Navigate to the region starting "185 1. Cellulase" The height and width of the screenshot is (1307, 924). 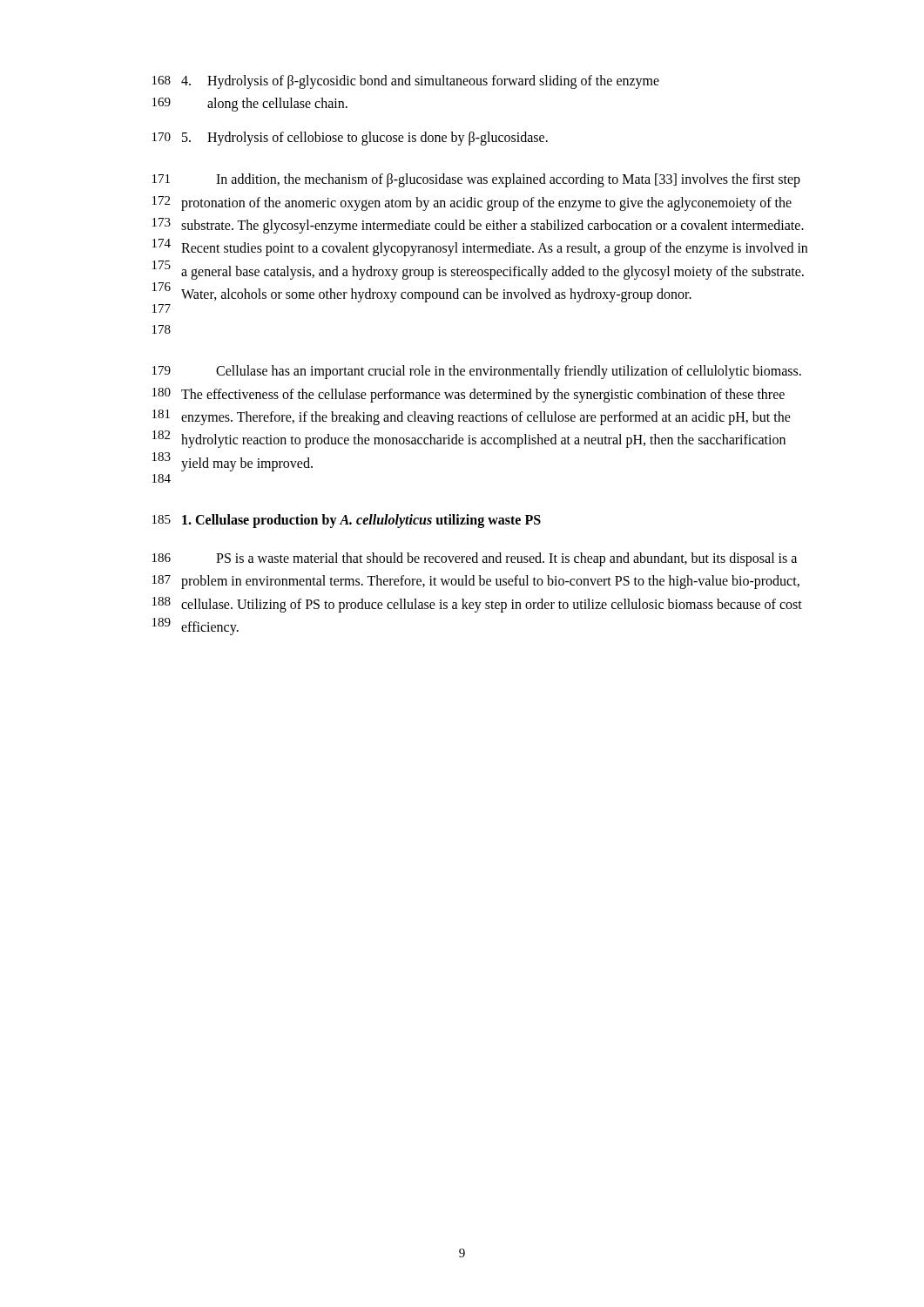click(462, 520)
